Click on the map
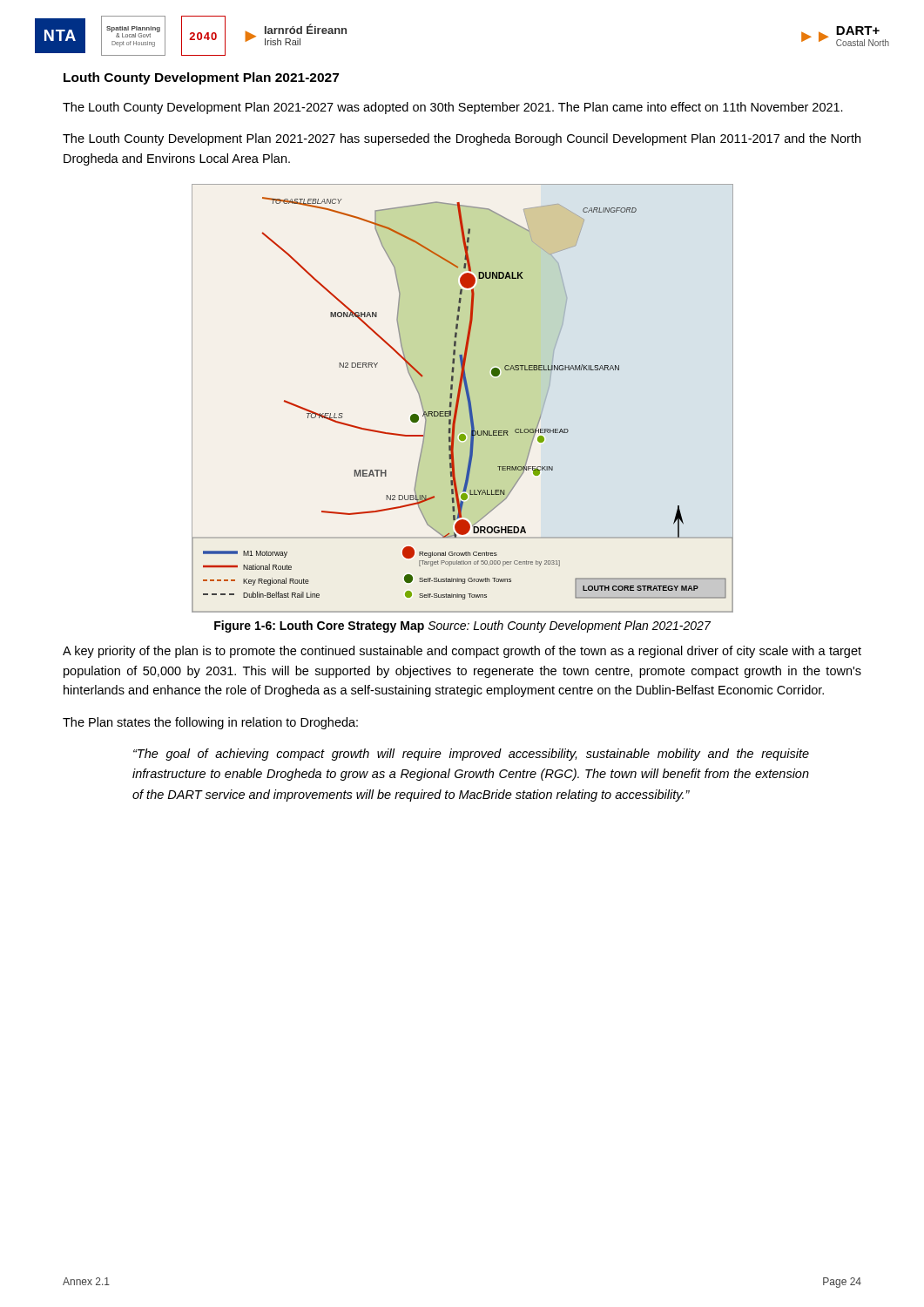Screen dimensions: 1307x924 pos(462,399)
